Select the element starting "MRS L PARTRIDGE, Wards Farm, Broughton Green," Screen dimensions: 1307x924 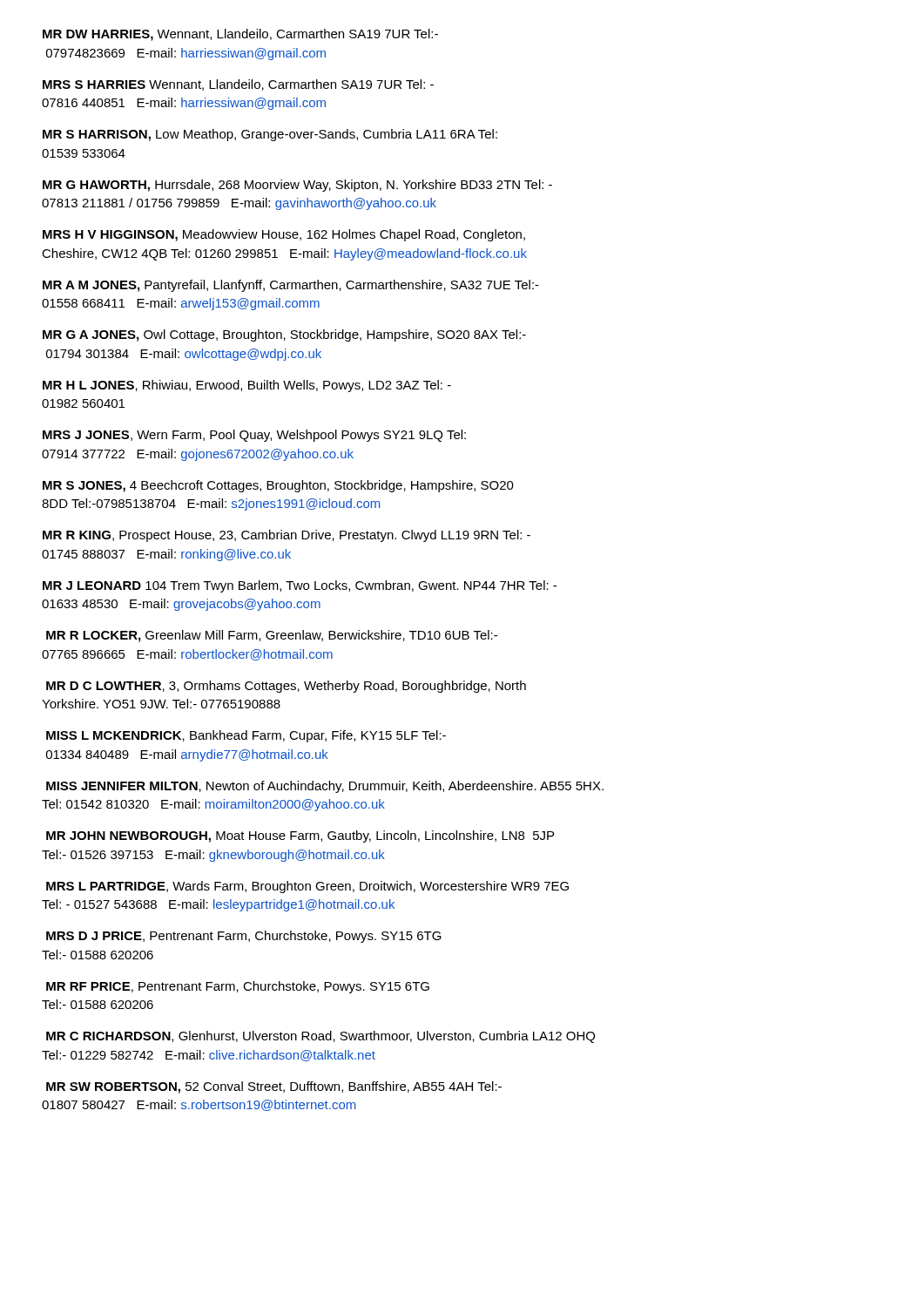point(306,895)
